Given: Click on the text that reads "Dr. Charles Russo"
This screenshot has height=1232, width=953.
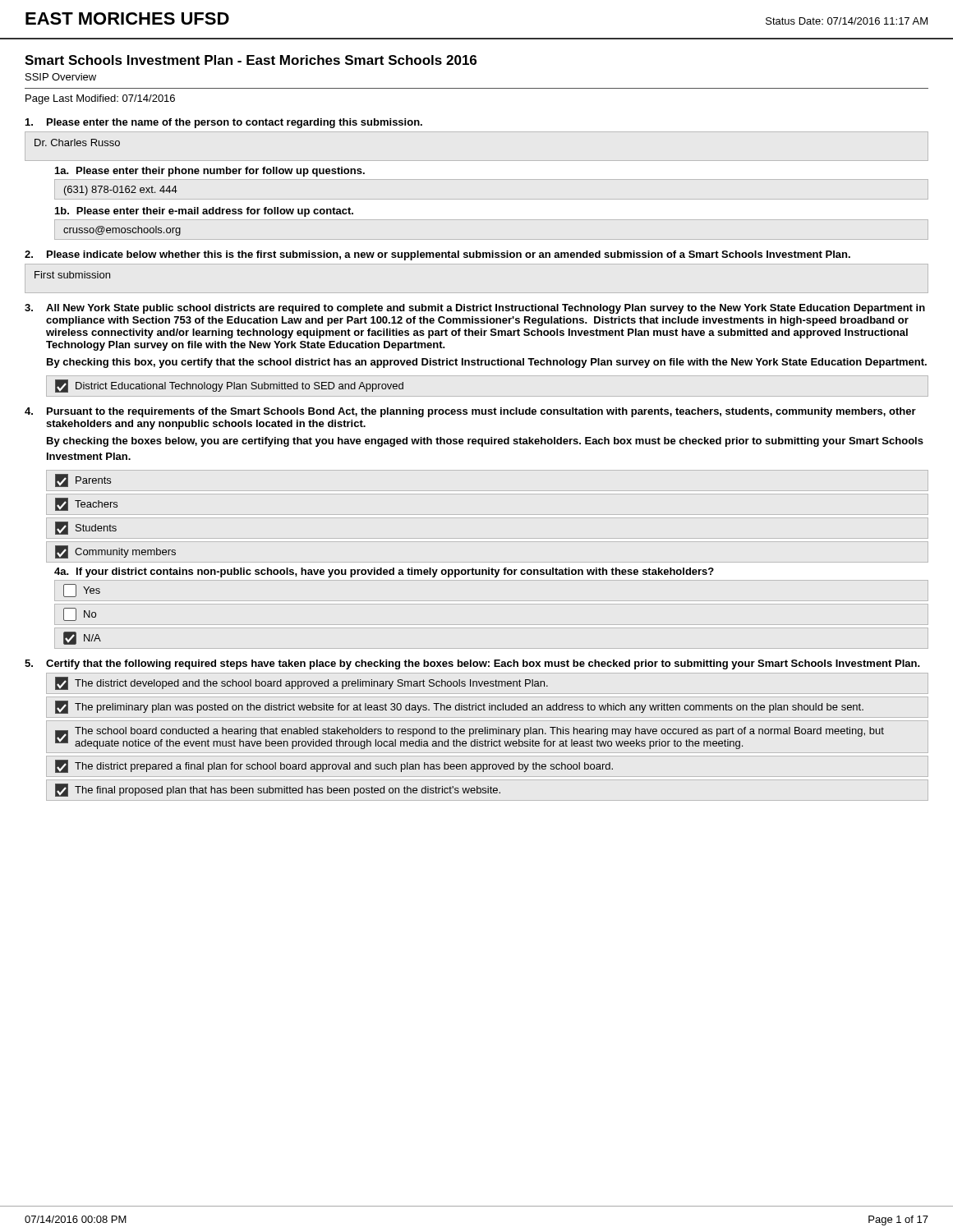Looking at the screenshot, I should click(x=77, y=143).
